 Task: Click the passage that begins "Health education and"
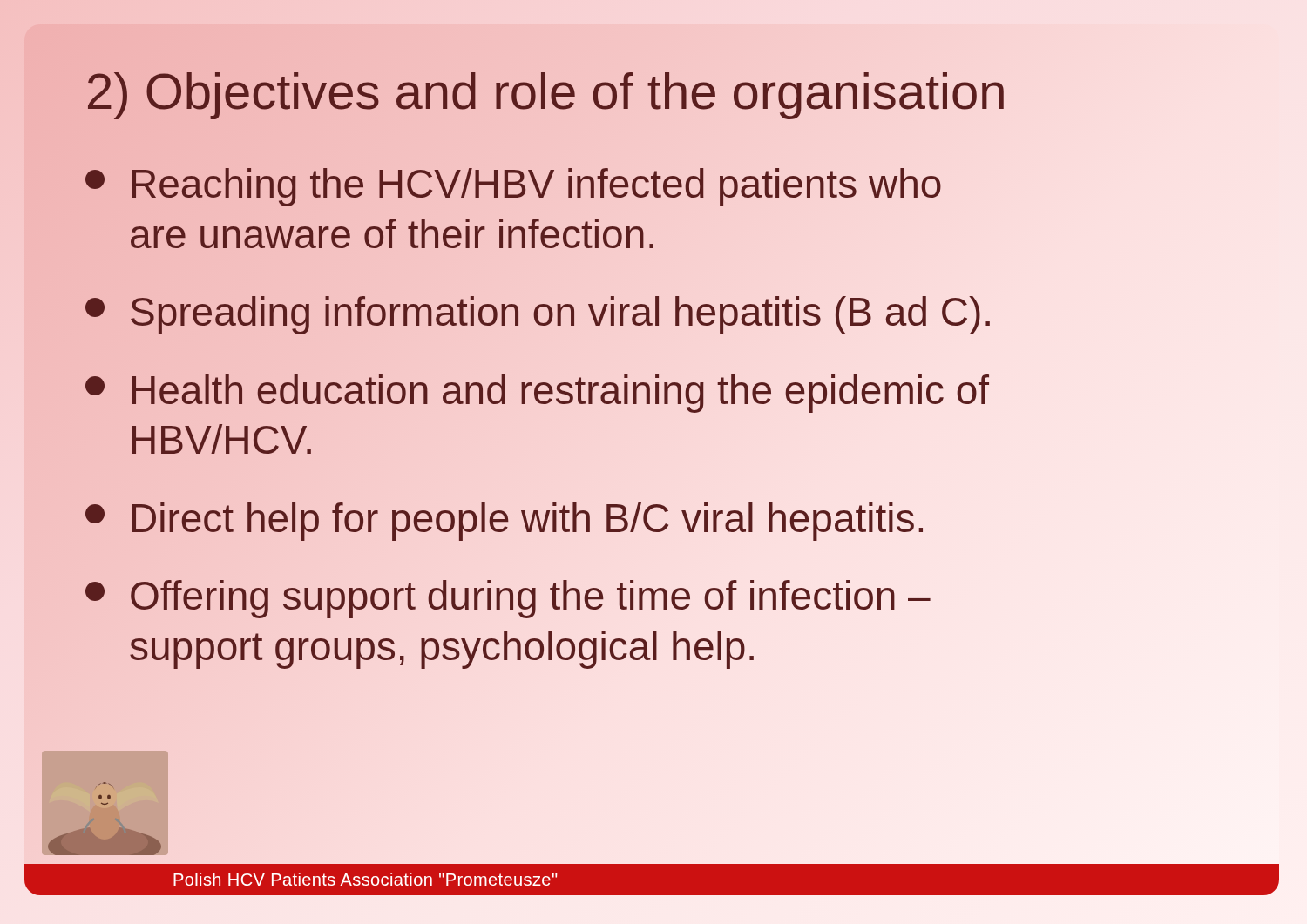(537, 415)
